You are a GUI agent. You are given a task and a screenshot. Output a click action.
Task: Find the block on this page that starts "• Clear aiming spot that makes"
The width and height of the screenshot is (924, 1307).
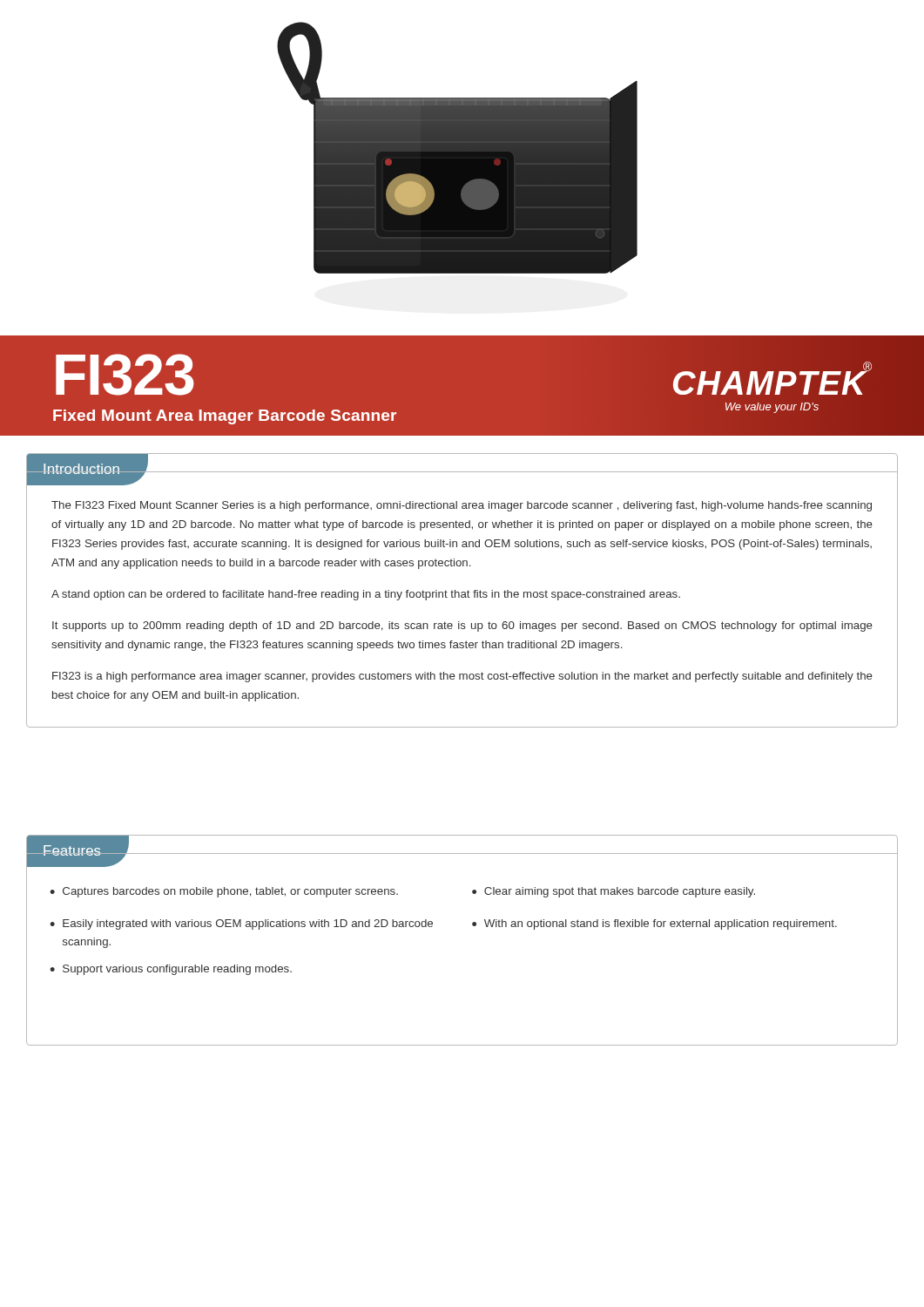(x=614, y=894)
